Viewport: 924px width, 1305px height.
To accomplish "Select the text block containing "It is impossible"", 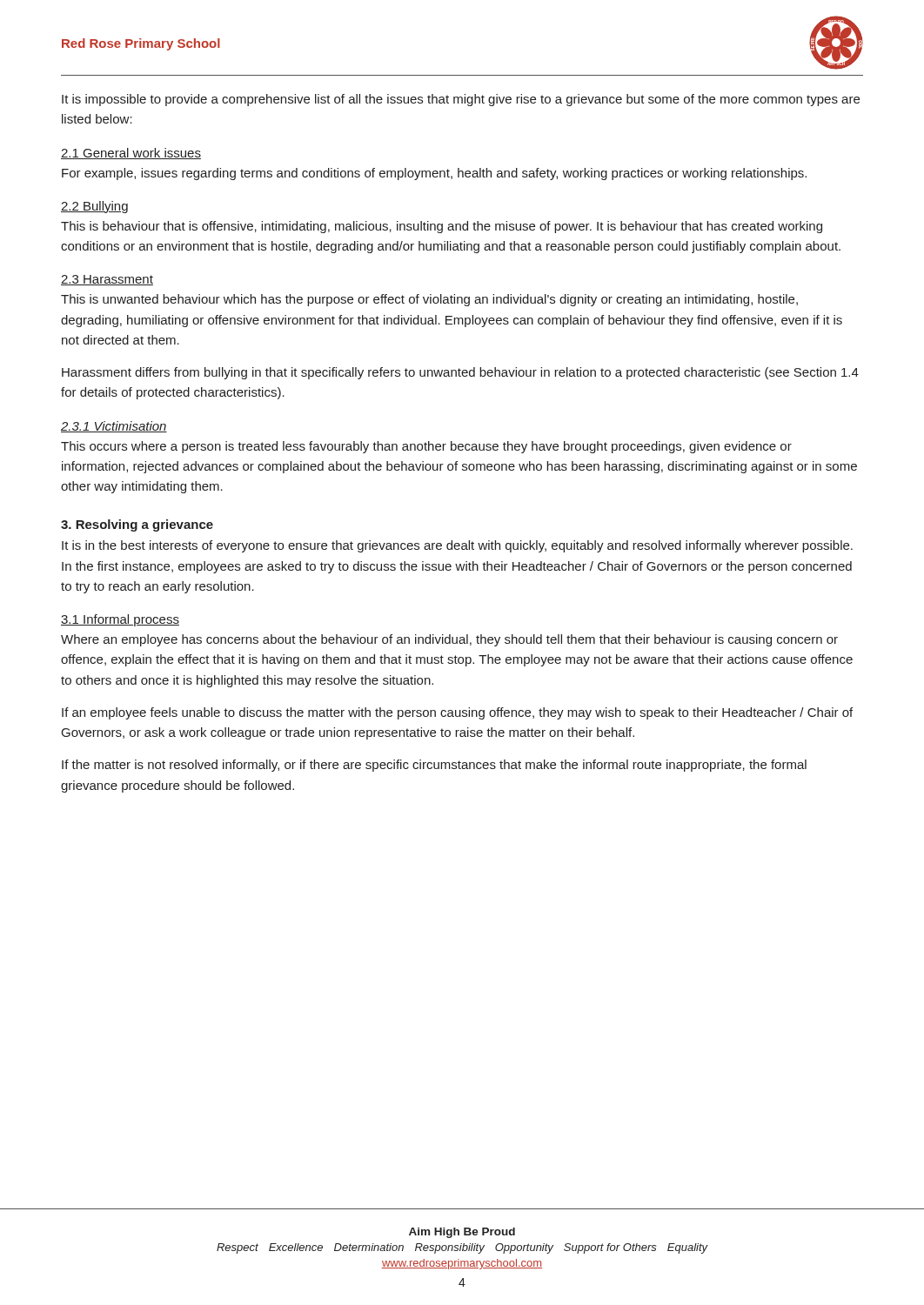I will (461, 109).
